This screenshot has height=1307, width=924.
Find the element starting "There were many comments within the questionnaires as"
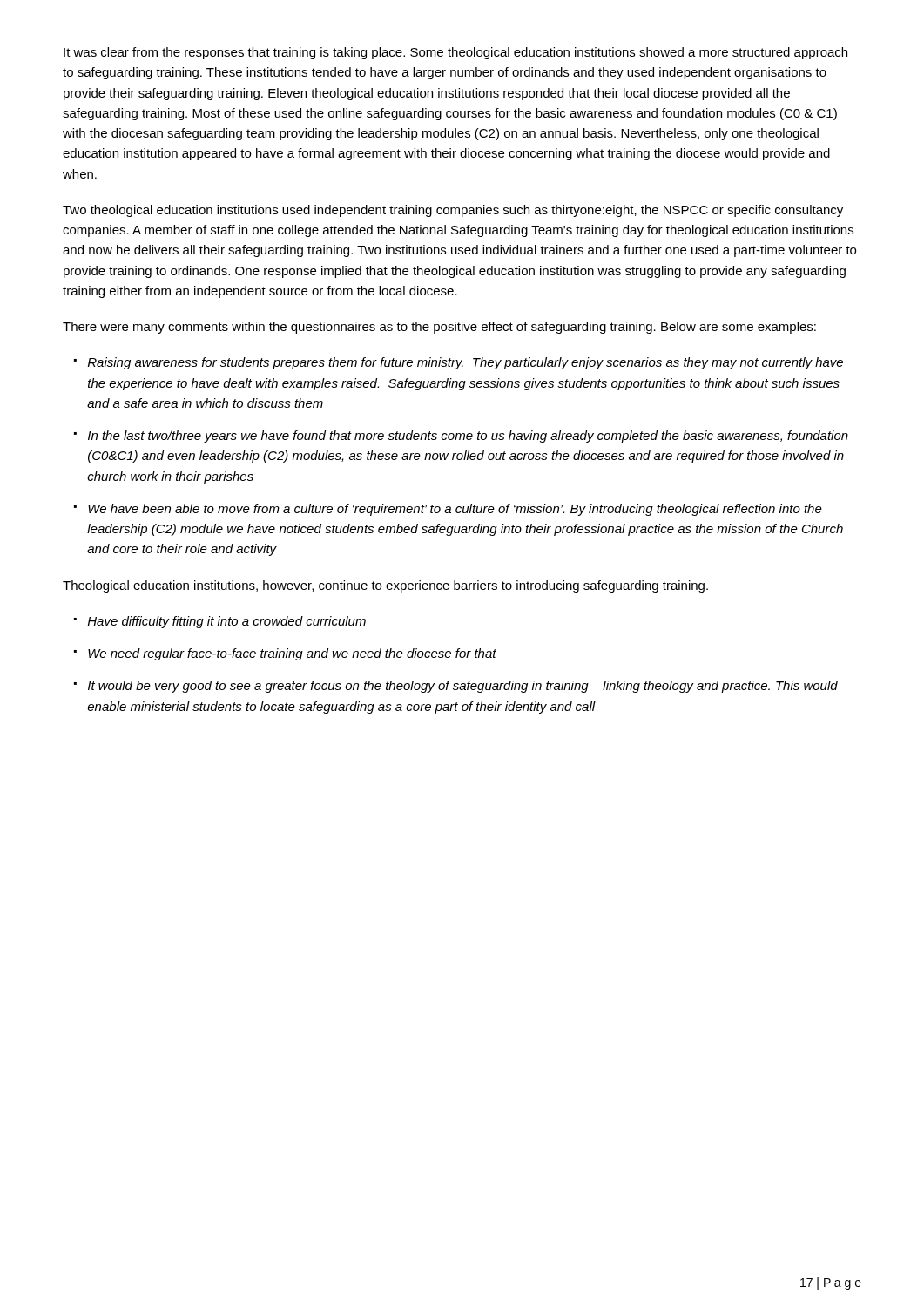440,326
